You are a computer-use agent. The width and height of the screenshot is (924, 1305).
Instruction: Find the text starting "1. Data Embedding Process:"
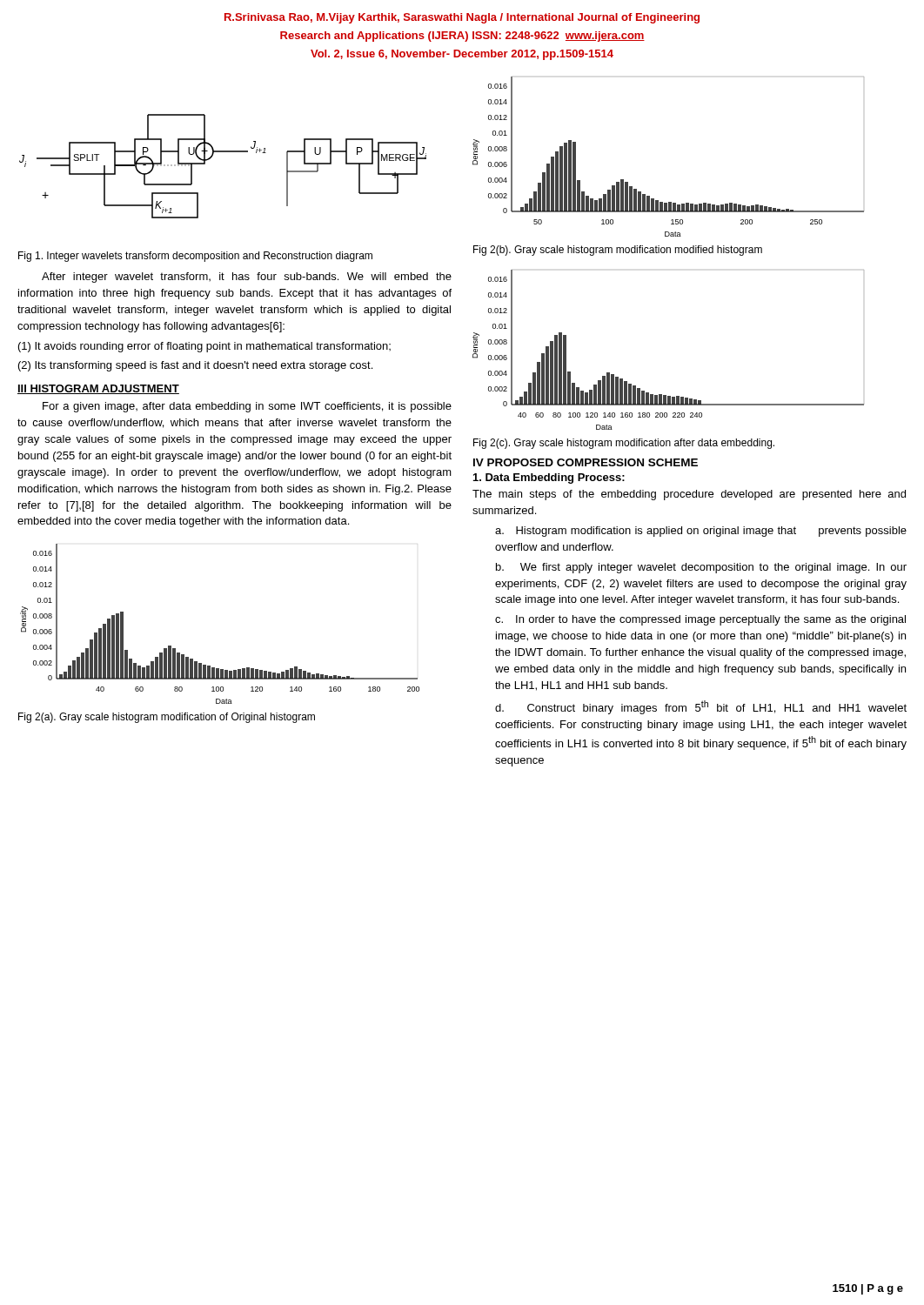pyautogui.click(x=549, y=477)
